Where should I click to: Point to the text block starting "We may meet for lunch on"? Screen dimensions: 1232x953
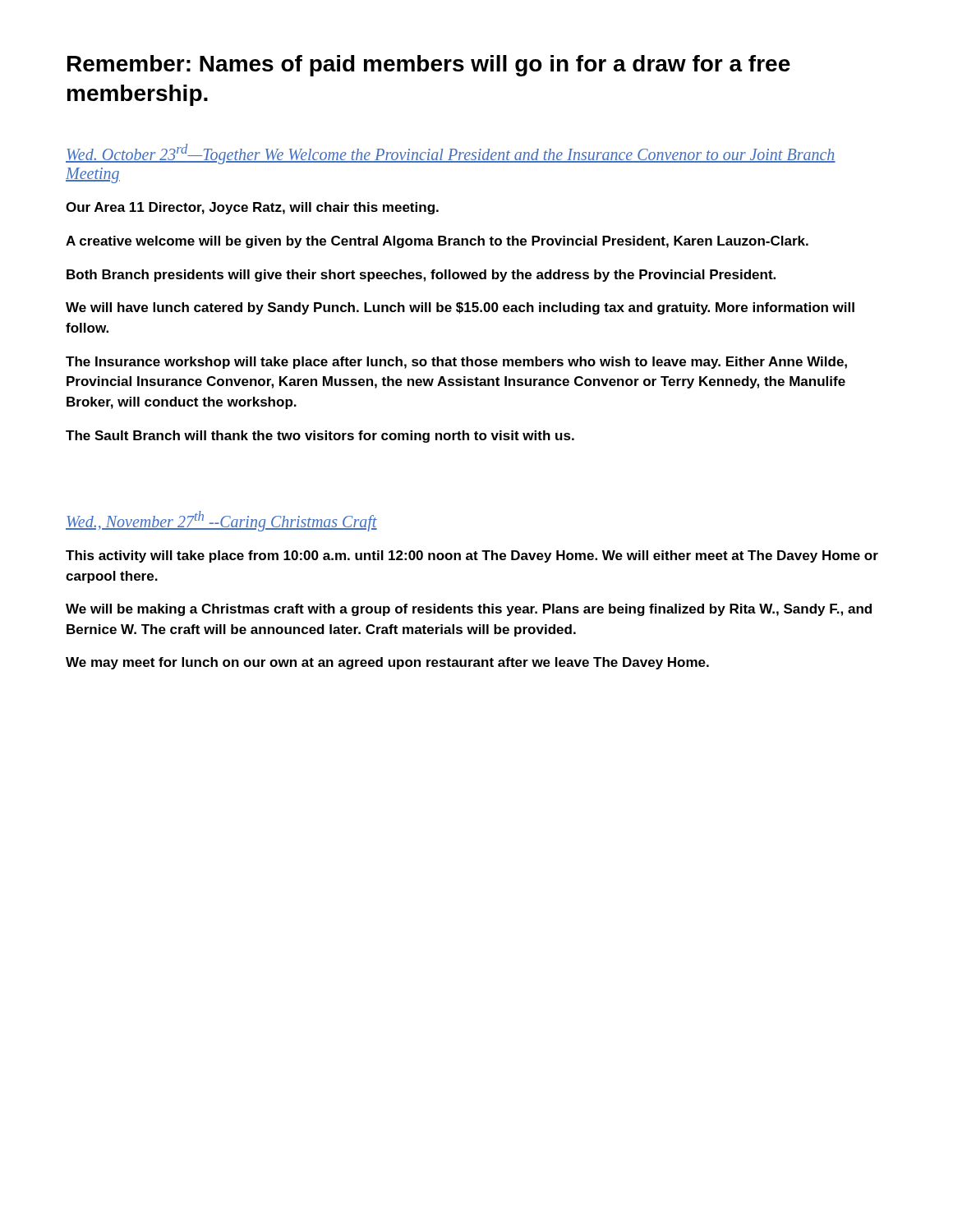pyautogui.click(x=388, y=663)
